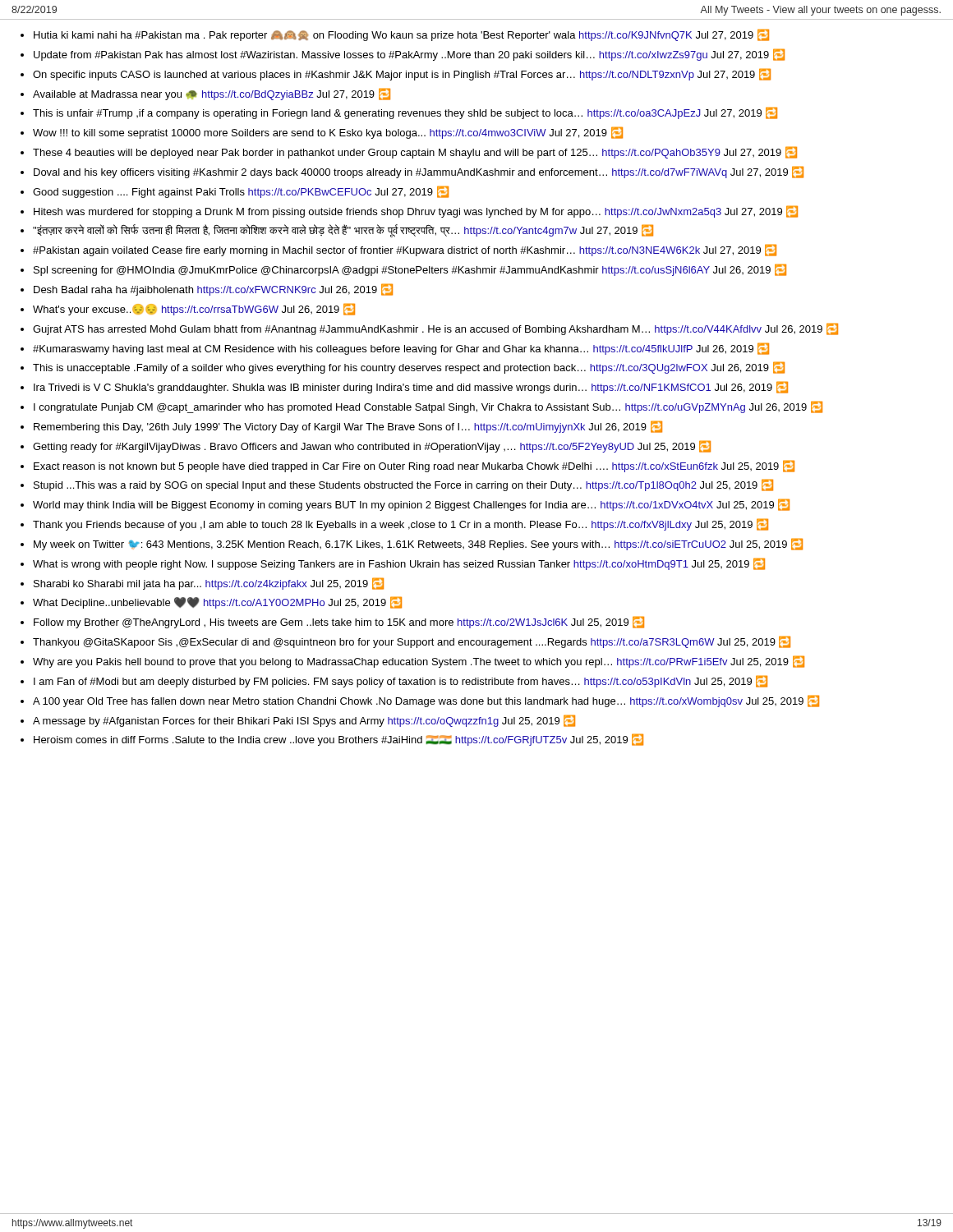Screen dimensions: 1232x953
Task: Click on the text starting "Hutia ki kami nahi ha #Pakistan"
Action: point(401,35)
